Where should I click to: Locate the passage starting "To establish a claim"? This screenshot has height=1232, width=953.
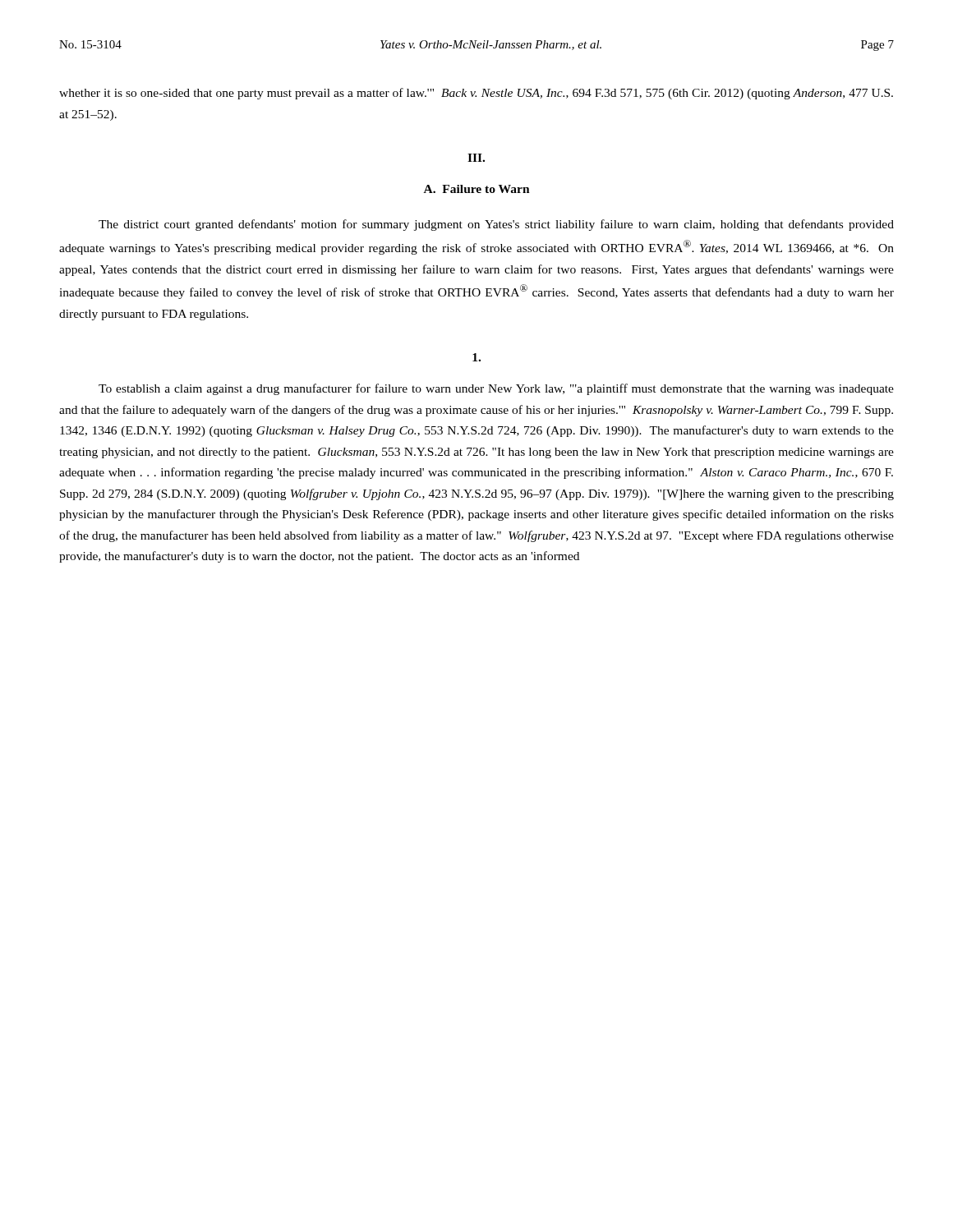pos(476,472)
